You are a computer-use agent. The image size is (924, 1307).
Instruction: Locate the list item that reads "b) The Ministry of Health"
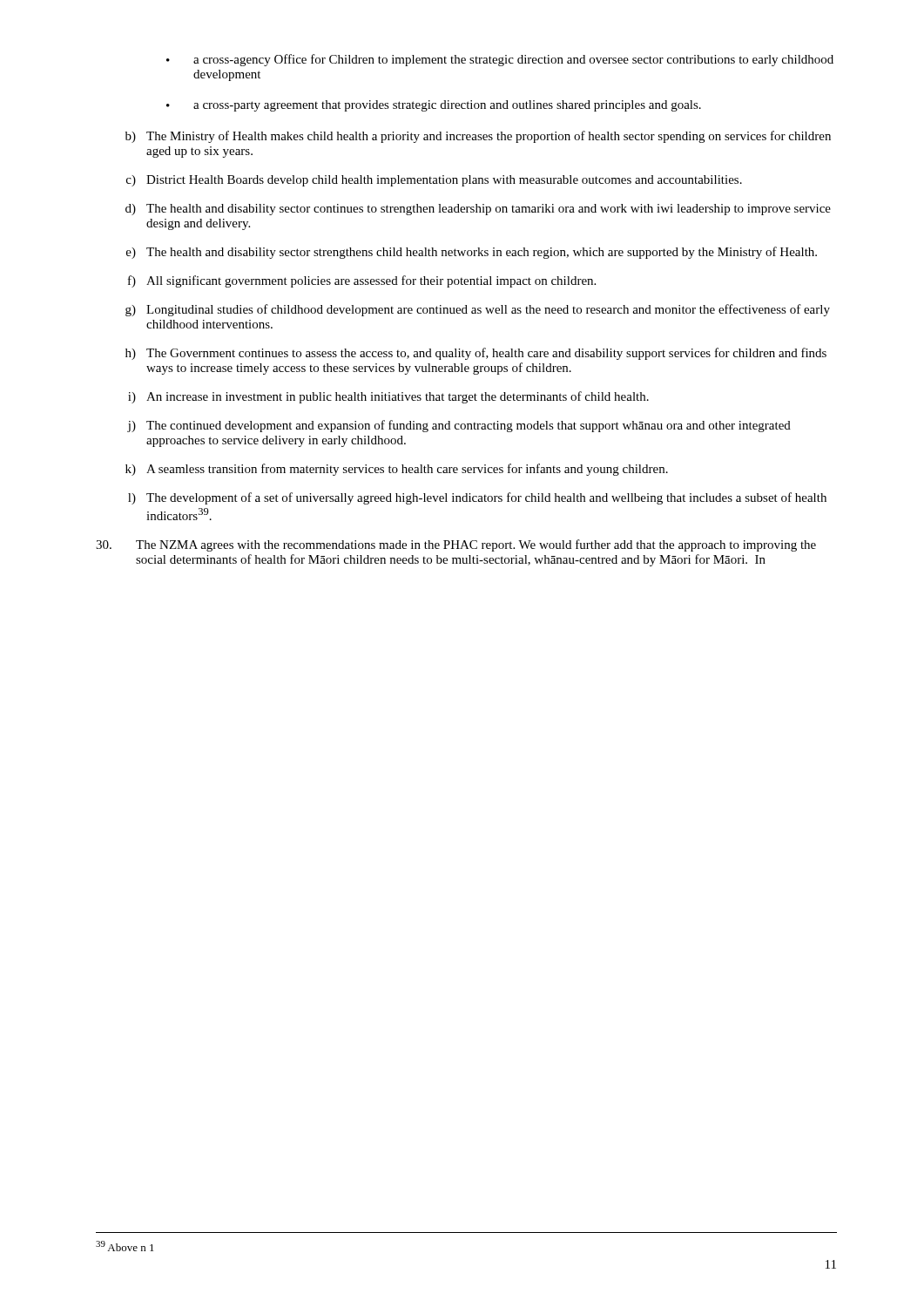(x=466, y=144)
